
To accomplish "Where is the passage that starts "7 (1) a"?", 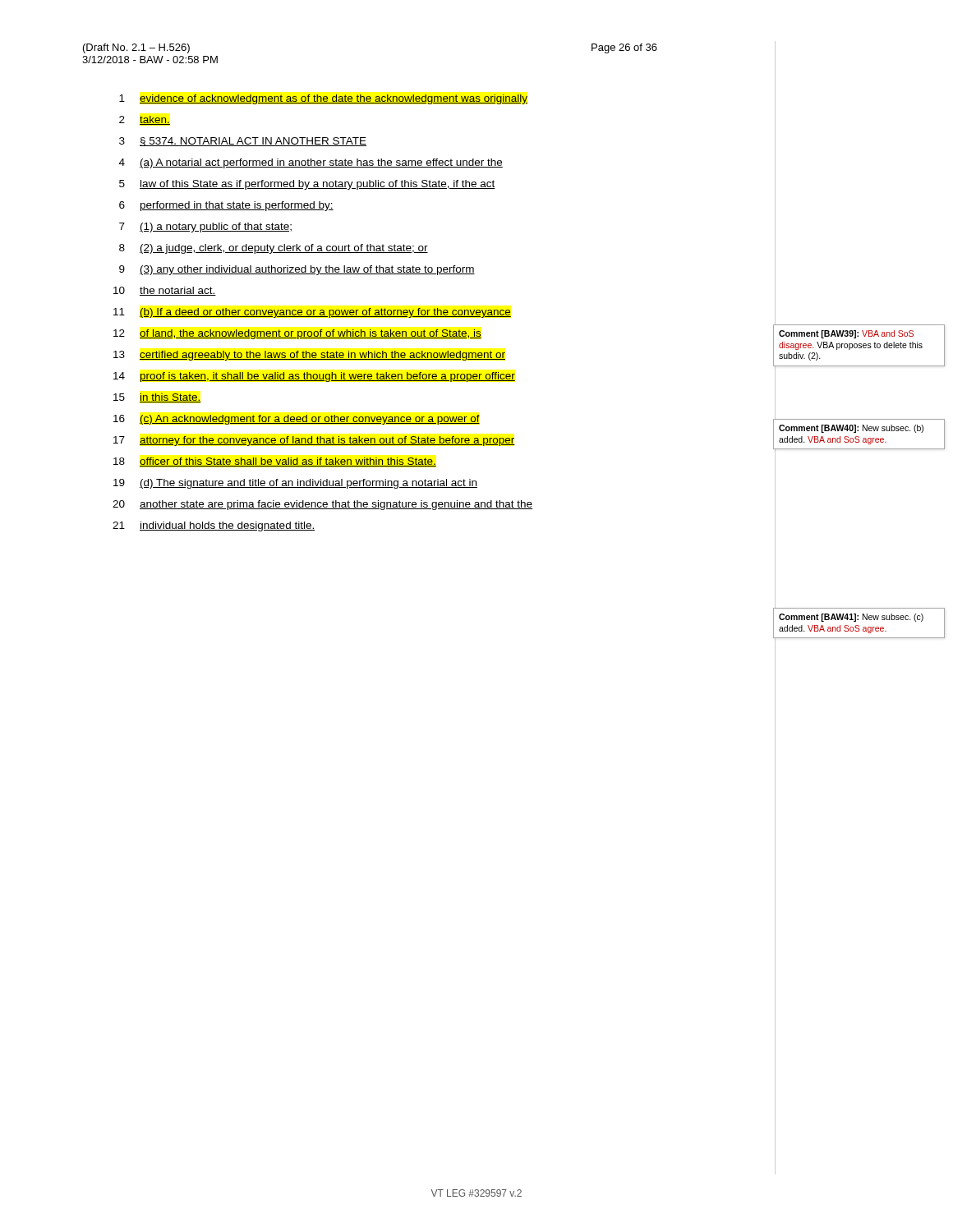I will click(187, 227).
